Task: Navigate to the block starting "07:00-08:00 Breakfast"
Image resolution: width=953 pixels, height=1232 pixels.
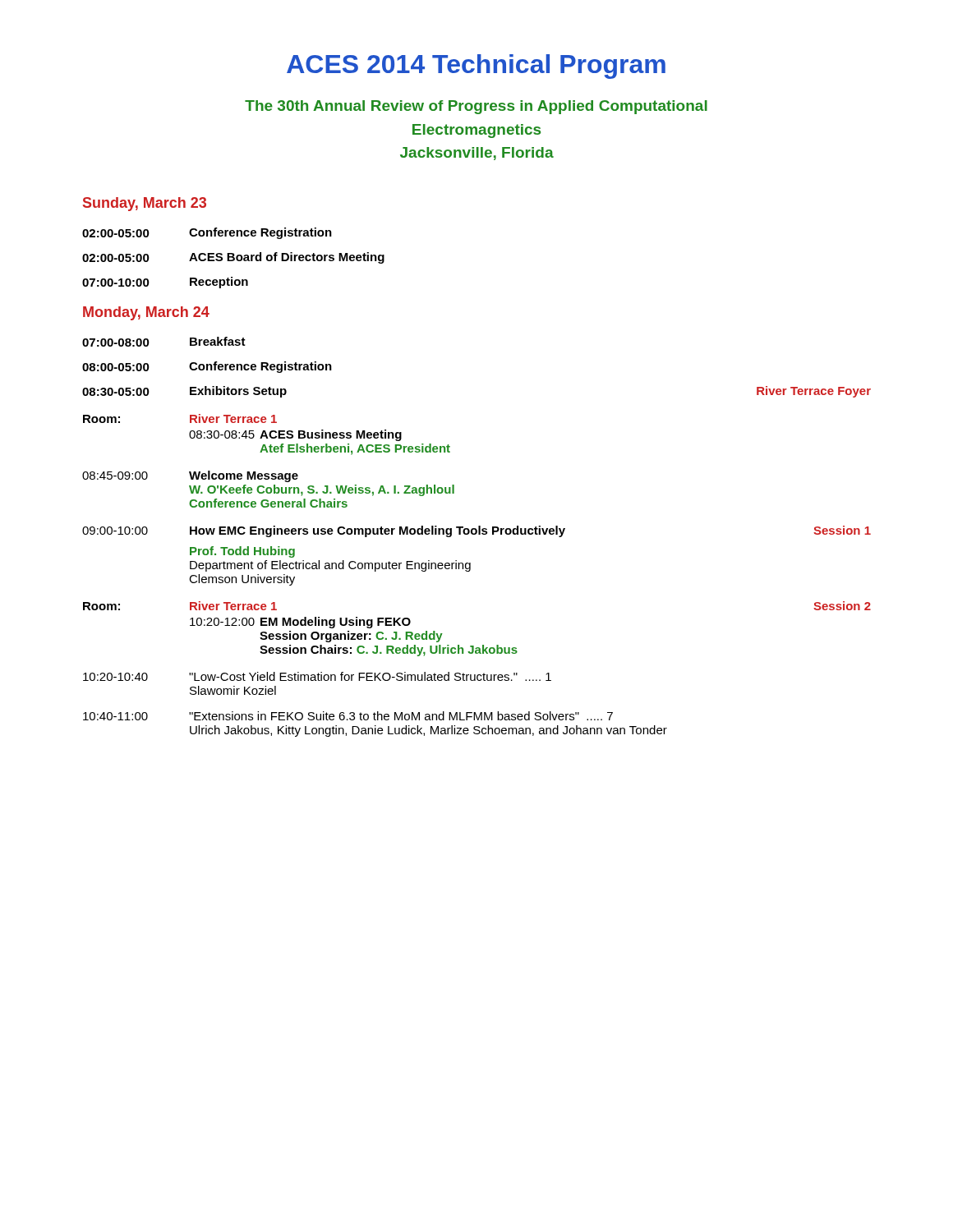Action: pos(122,340)
